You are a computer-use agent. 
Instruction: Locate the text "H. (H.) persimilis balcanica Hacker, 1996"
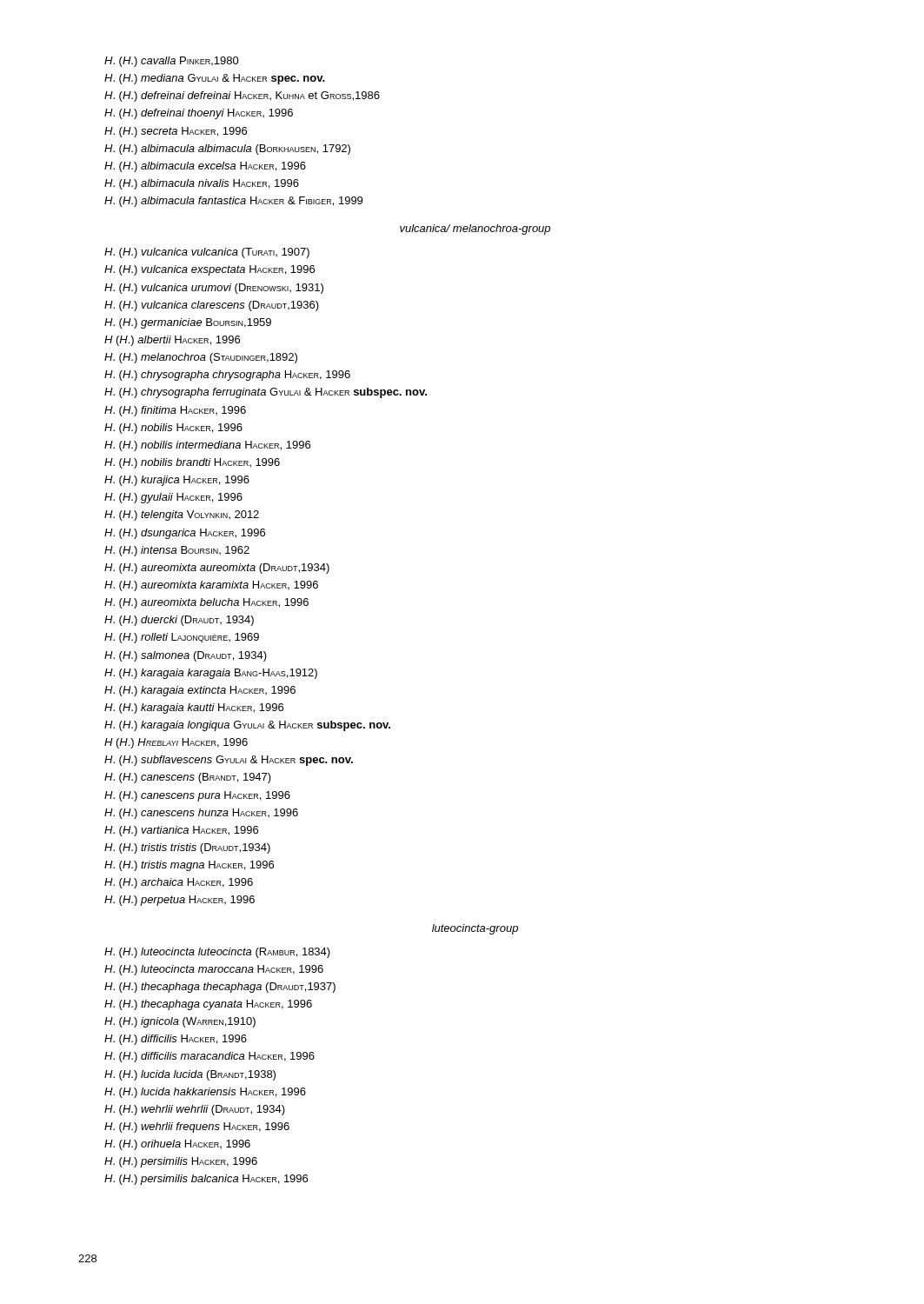point(206,1179)
